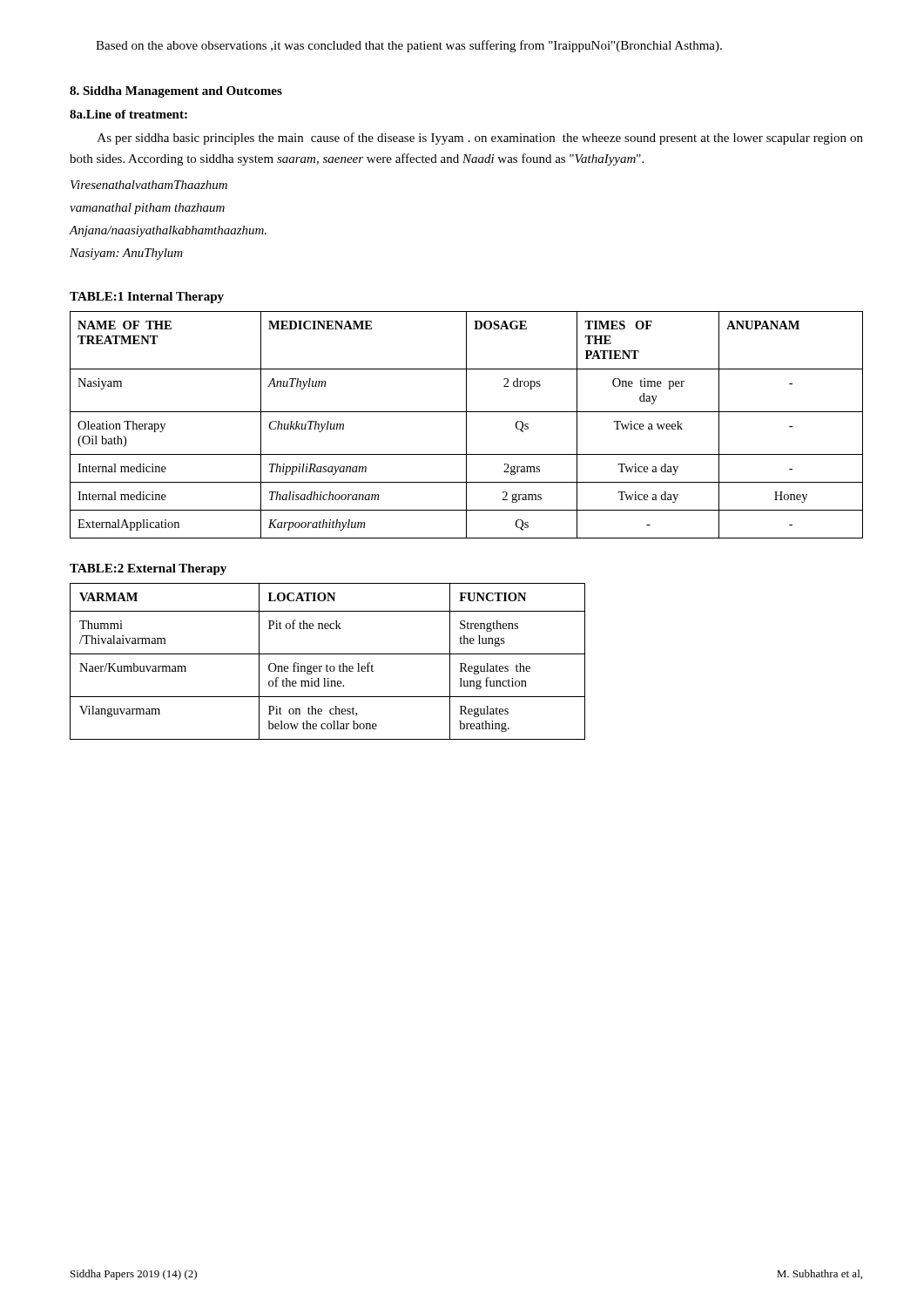Select the text block starting "8a.Line of treatment:"
Image resolution: width=924 pixels, height=1307 pixels.
click(129, 114)
